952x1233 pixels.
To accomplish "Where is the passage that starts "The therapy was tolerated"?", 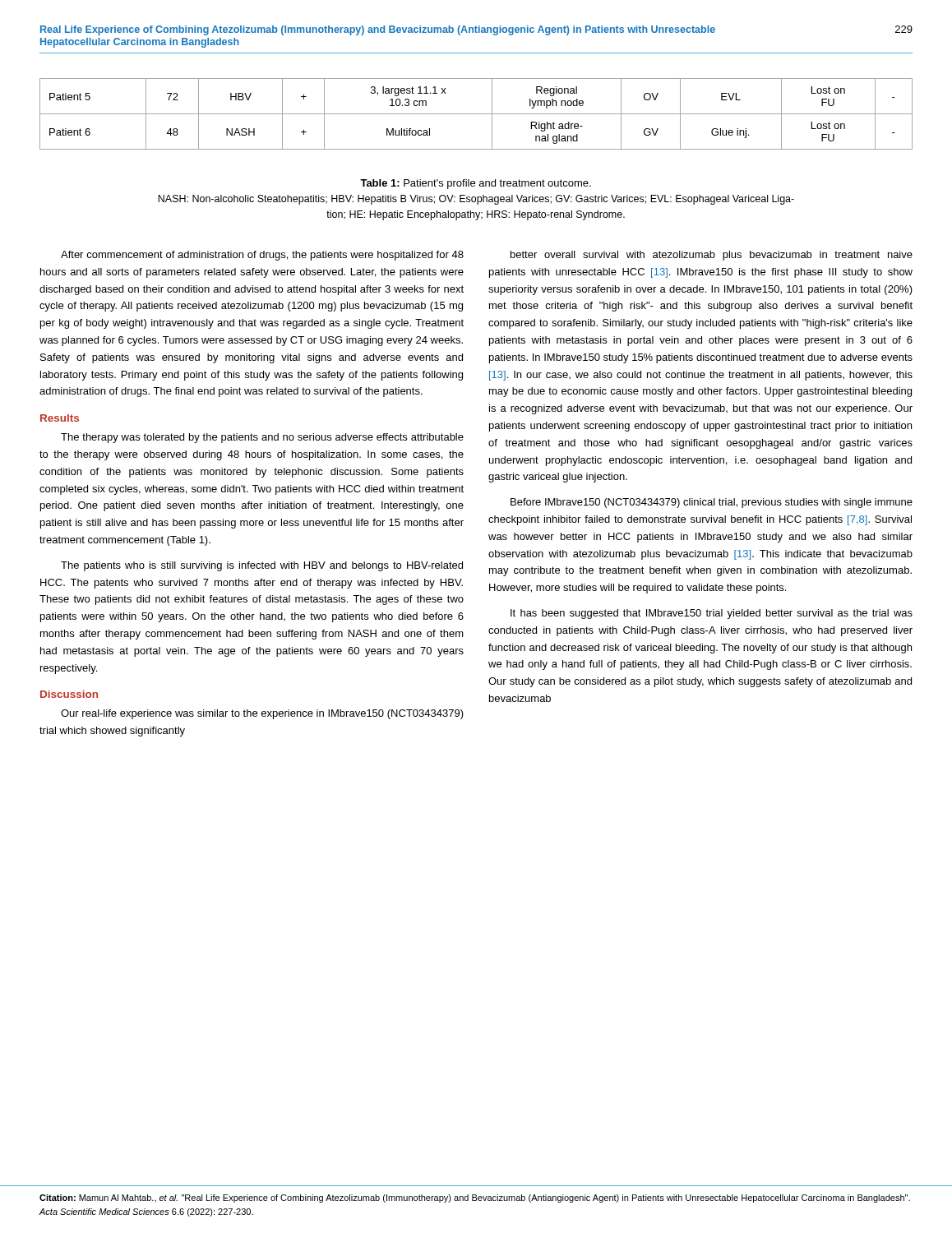I will pos(252,488).
